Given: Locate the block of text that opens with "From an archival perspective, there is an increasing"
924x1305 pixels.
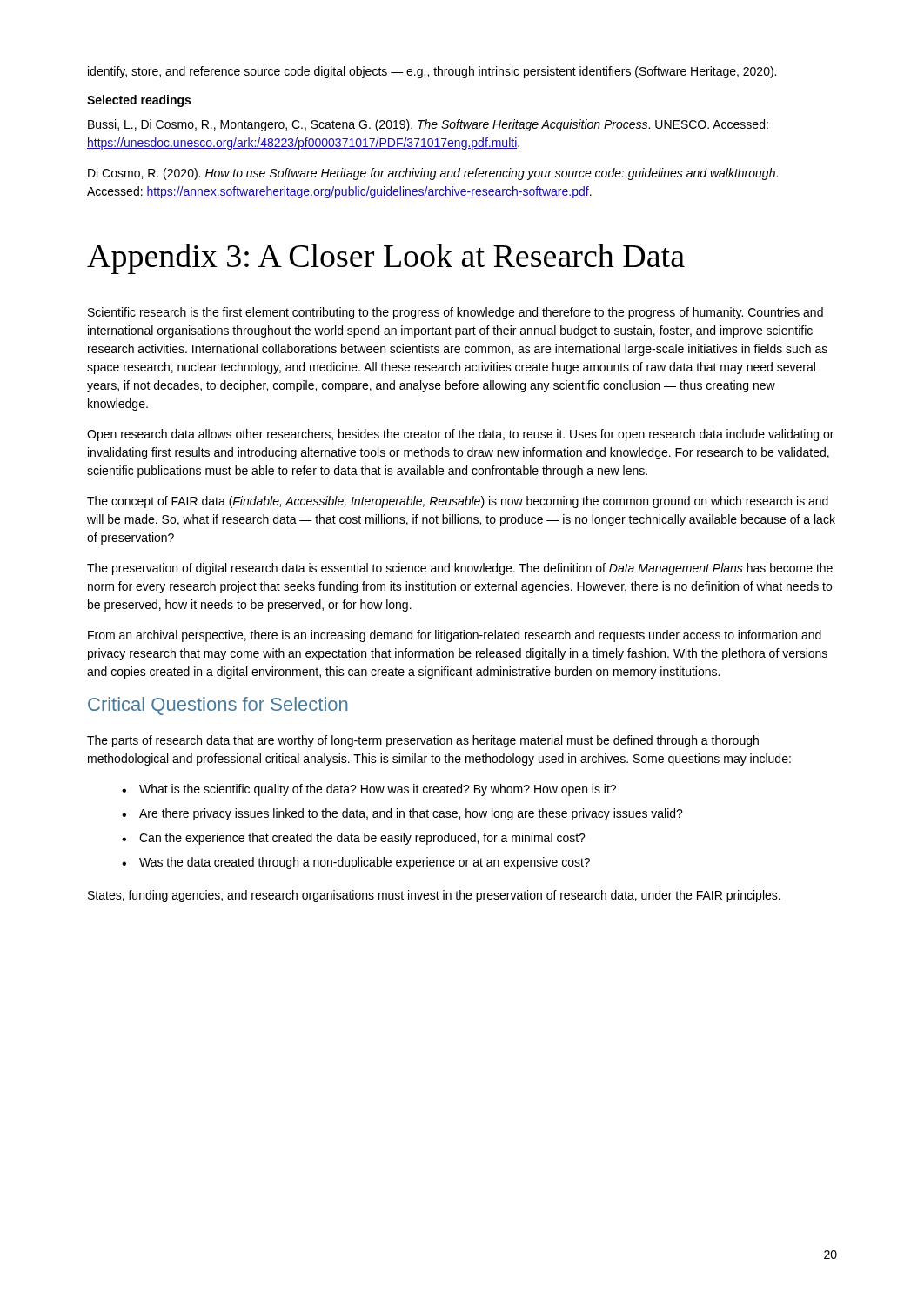Looking at the screenshot, I should pyautogui.click(x=457, y=653).
